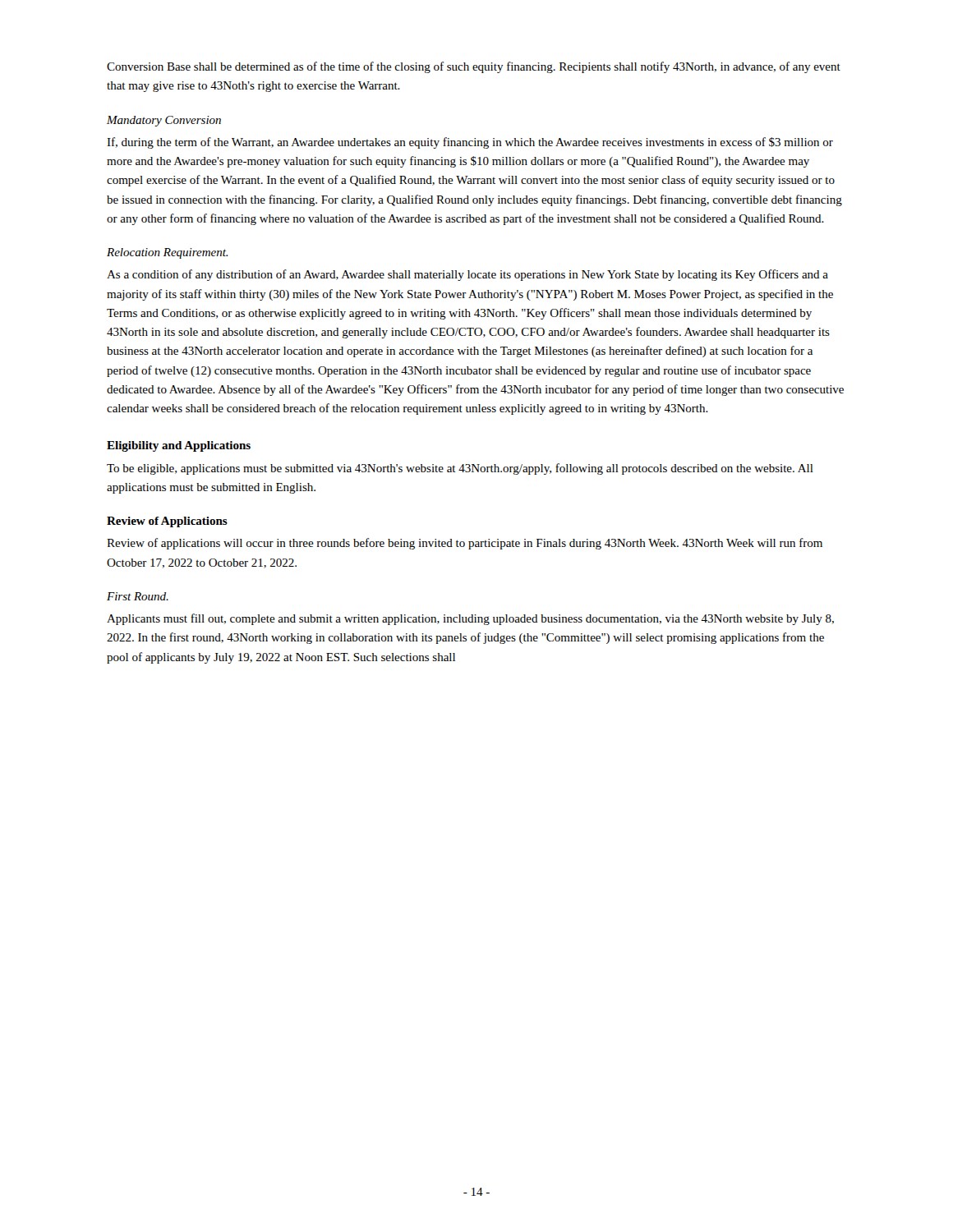
Task: Select the section header with the text "Mandatory Conversion"
Action: click(164, 120)
